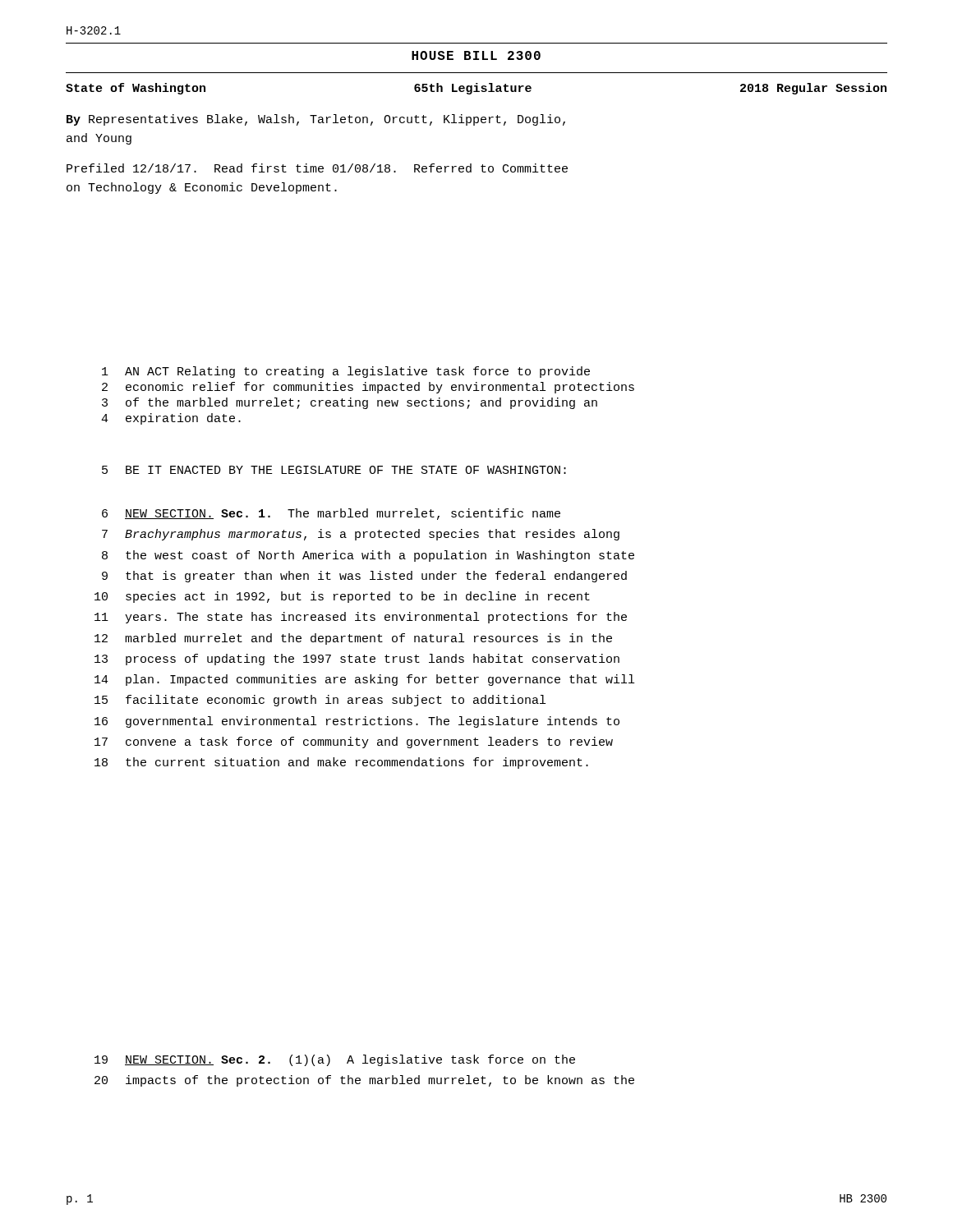Point to the text starting "HOUSE BILL 2300"
The height and width of the screenshot is (1232, 953).
coord(476,57)
